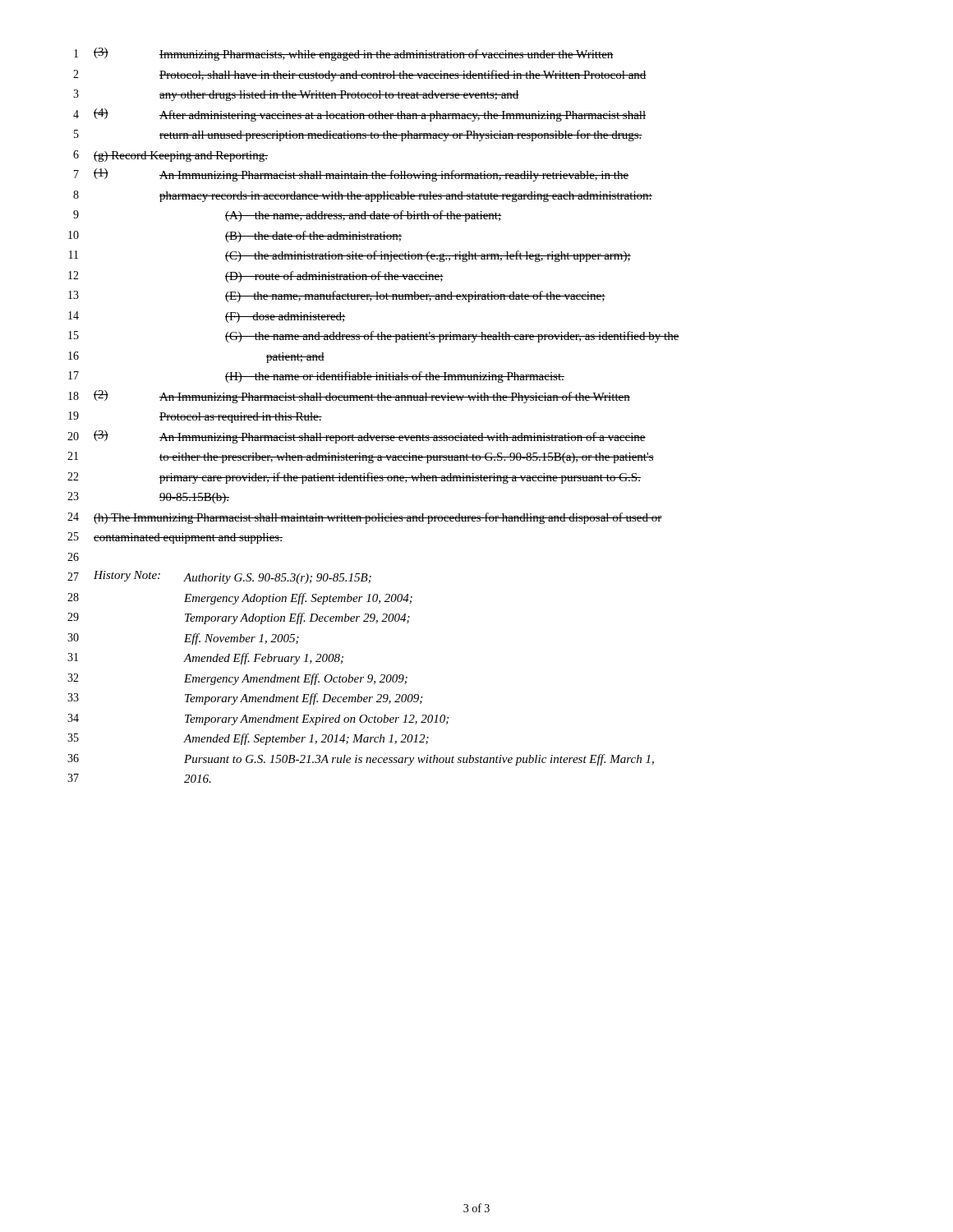Select the region starting "35 Amended Eff. September"
Screen dimensions: 1232x953
click(x=248, y=739)
